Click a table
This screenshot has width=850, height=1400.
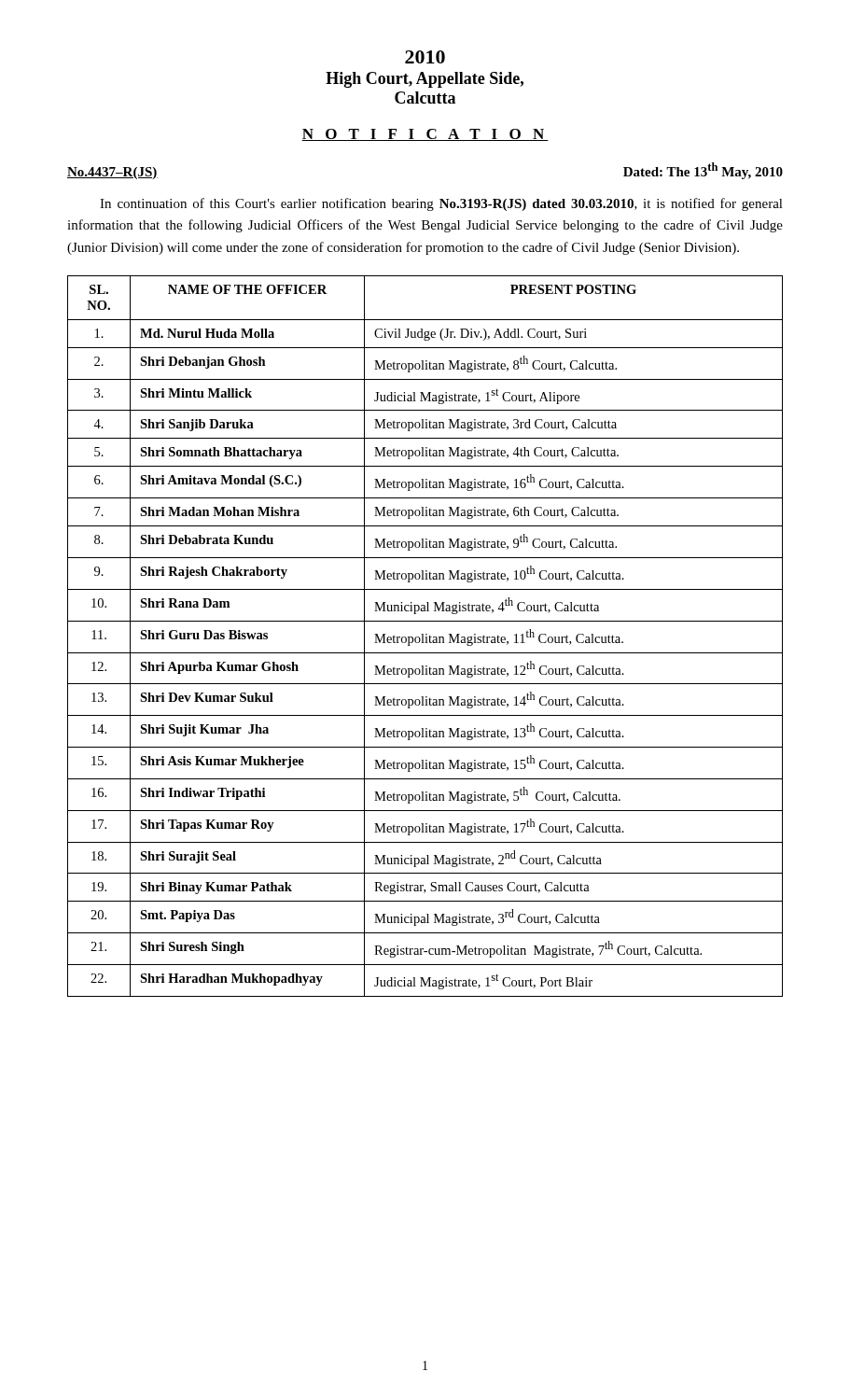pos(425,636)
